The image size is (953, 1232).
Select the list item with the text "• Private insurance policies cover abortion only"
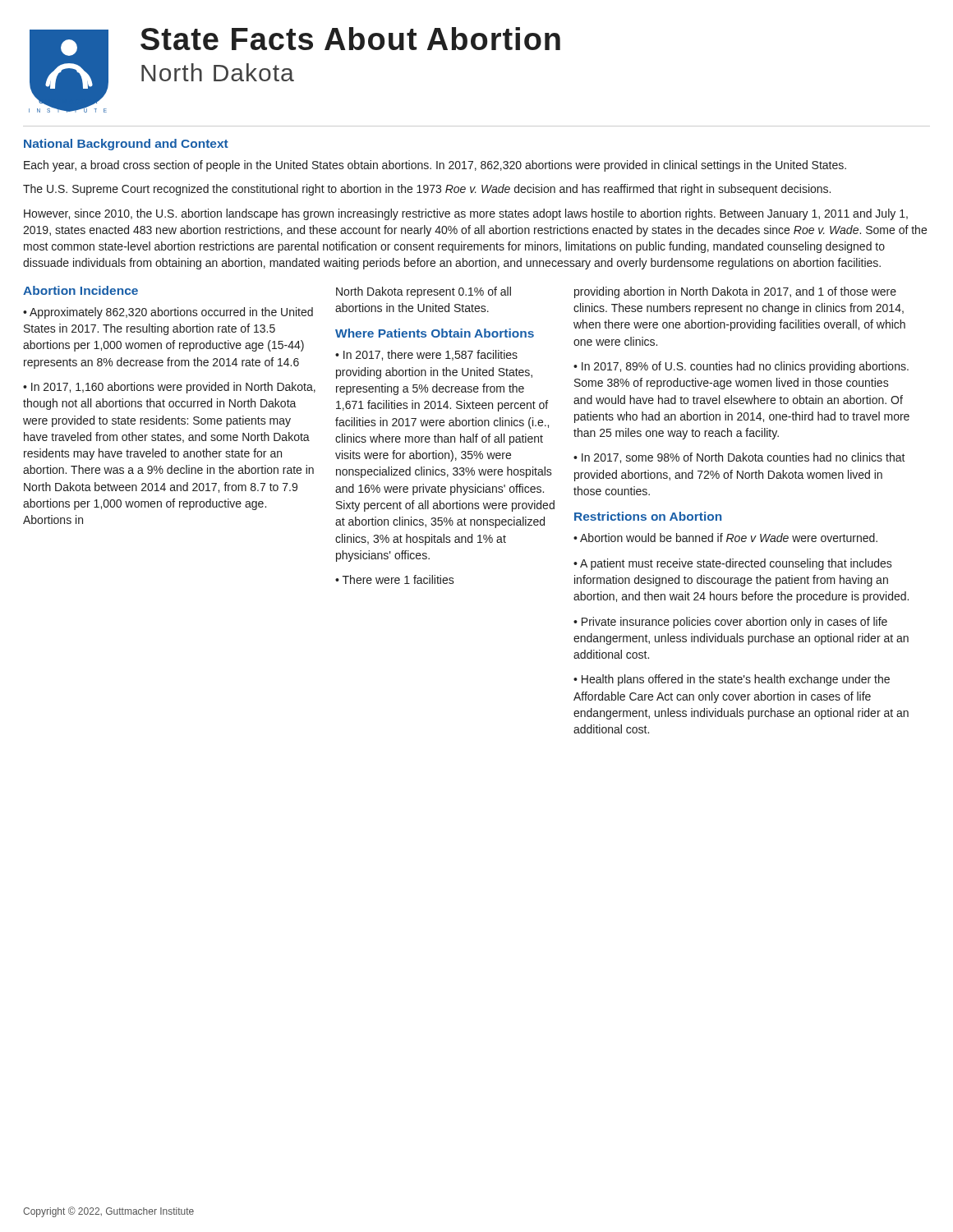(x=742, y=638)
